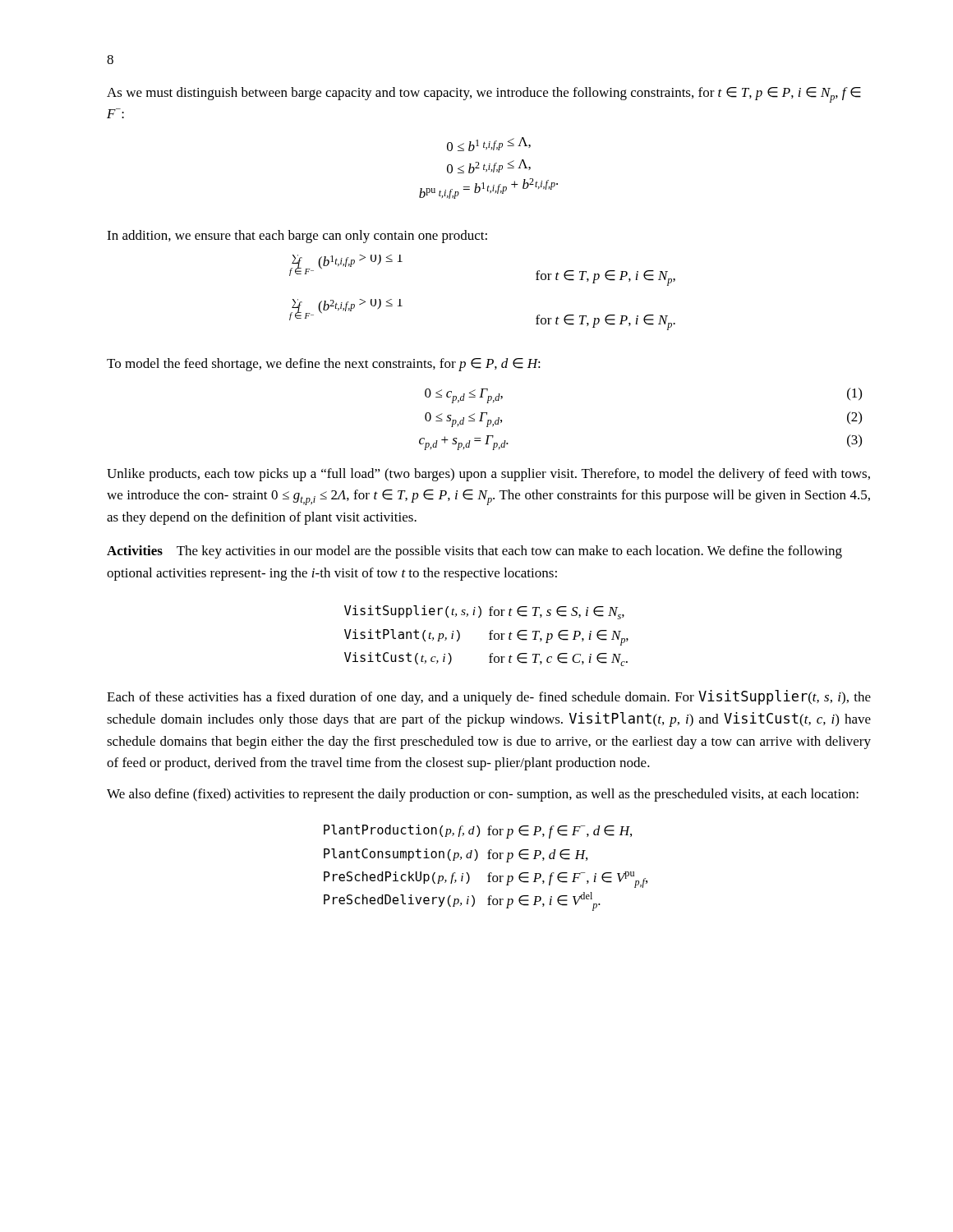This screenshot has height=1232, width=953.
Task: Select the text block that says "PlantProduction(p, f, d) for p ∈"
Action: 489,867
